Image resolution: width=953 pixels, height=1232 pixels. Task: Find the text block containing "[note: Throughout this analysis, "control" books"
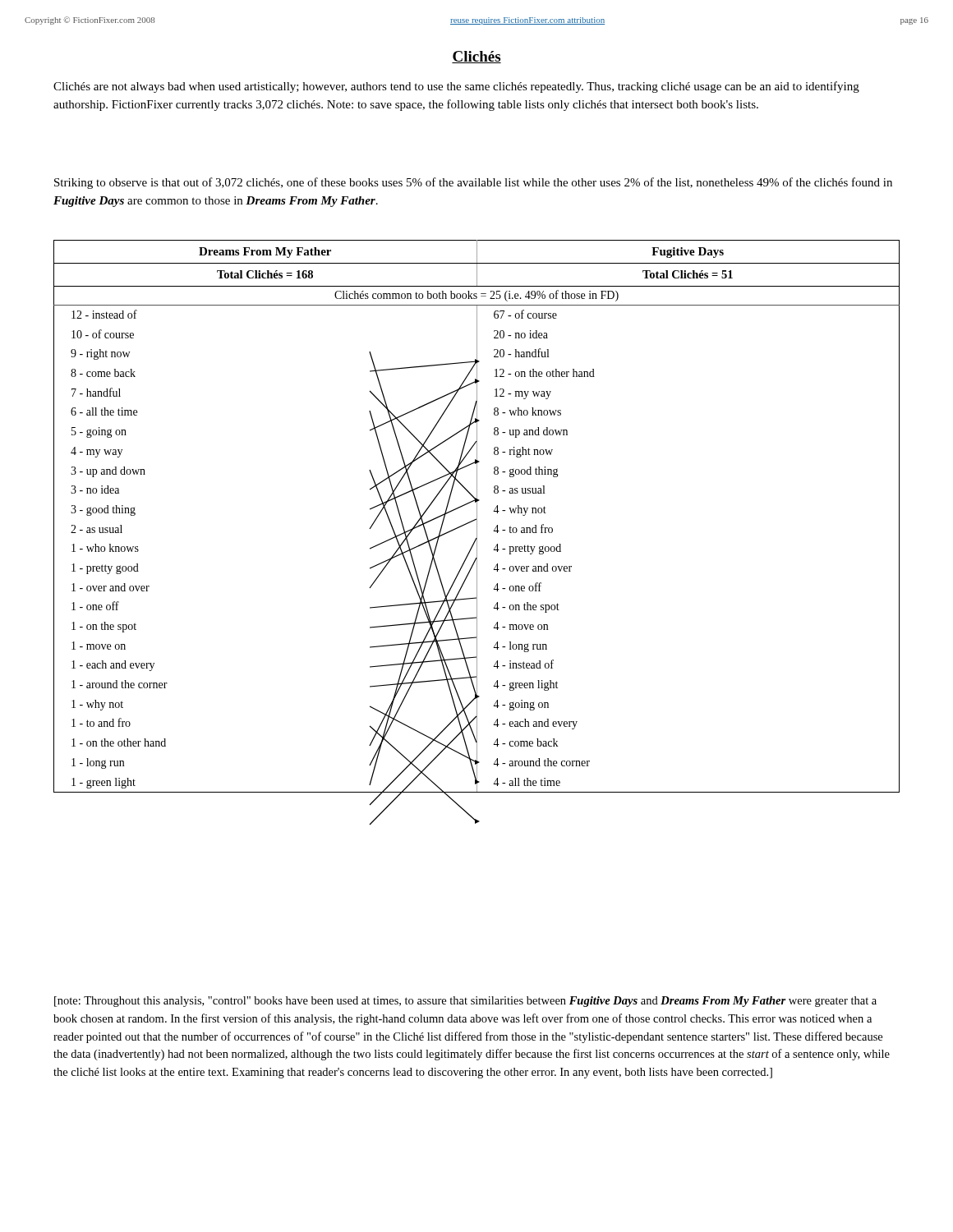pyautogui.click(x=471, y=1036)
